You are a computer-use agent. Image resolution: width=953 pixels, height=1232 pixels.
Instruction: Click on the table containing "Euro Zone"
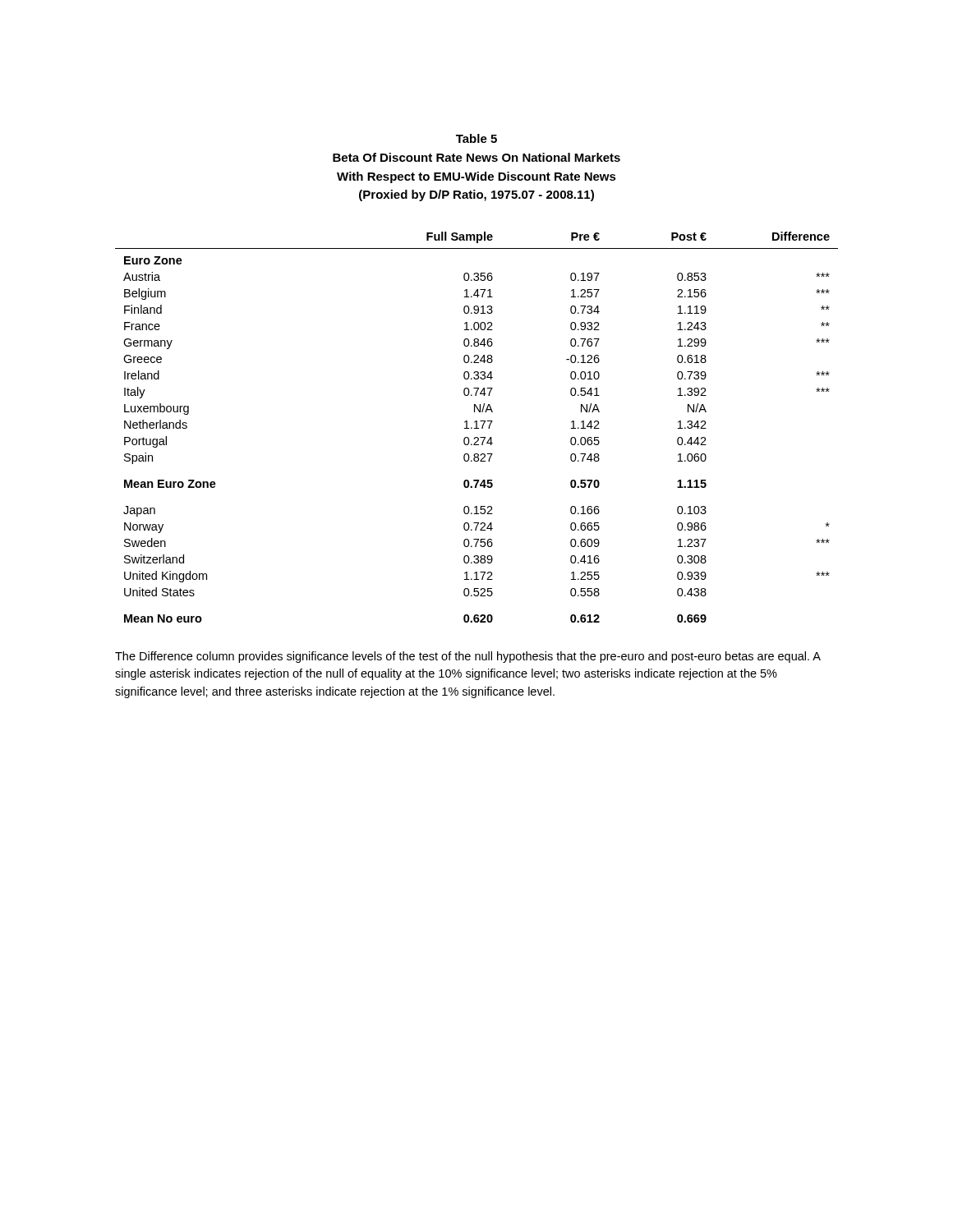[x=476, y=428]
